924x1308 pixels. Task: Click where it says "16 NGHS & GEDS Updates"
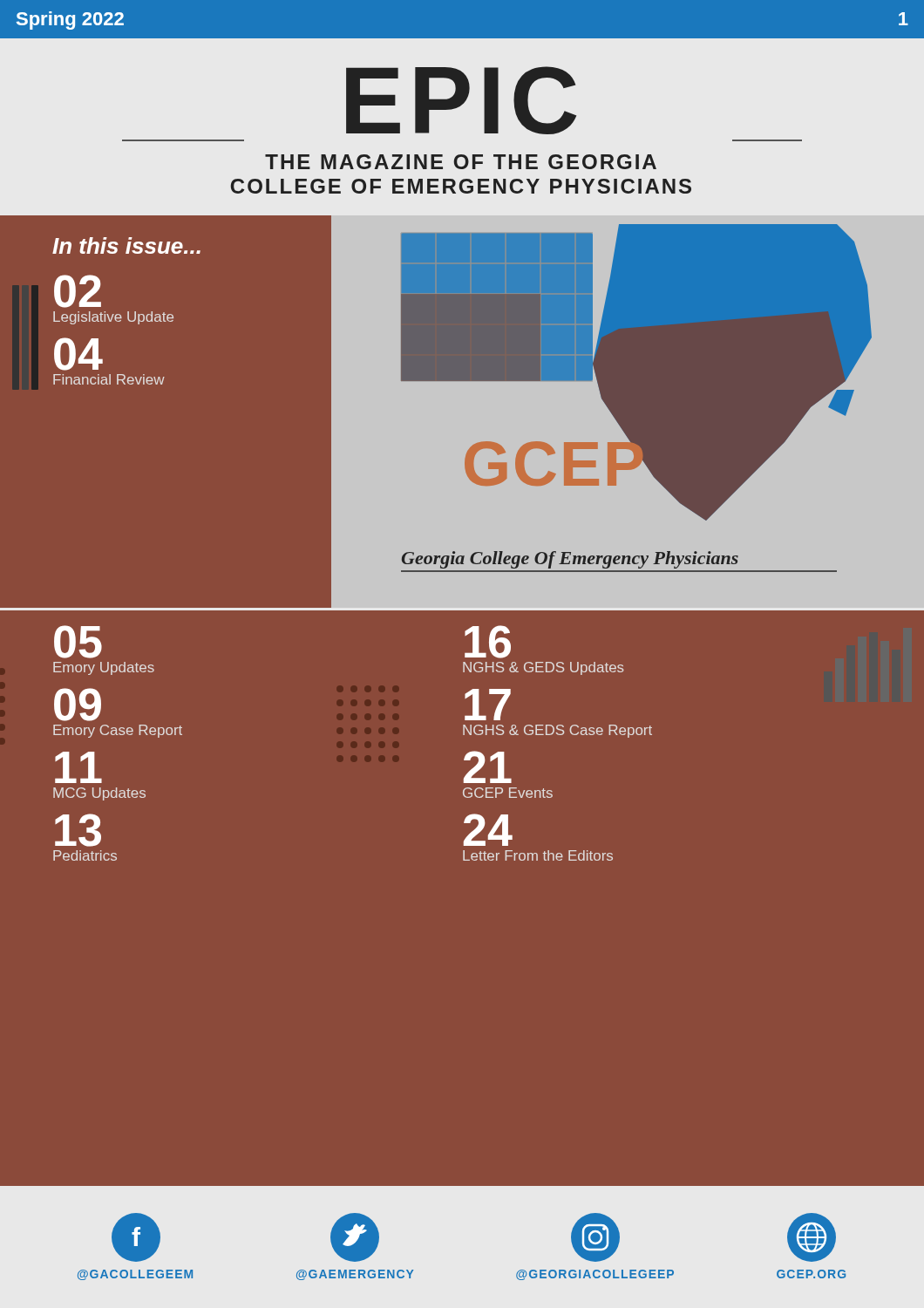pyautogui.click(x=488, y=642)
